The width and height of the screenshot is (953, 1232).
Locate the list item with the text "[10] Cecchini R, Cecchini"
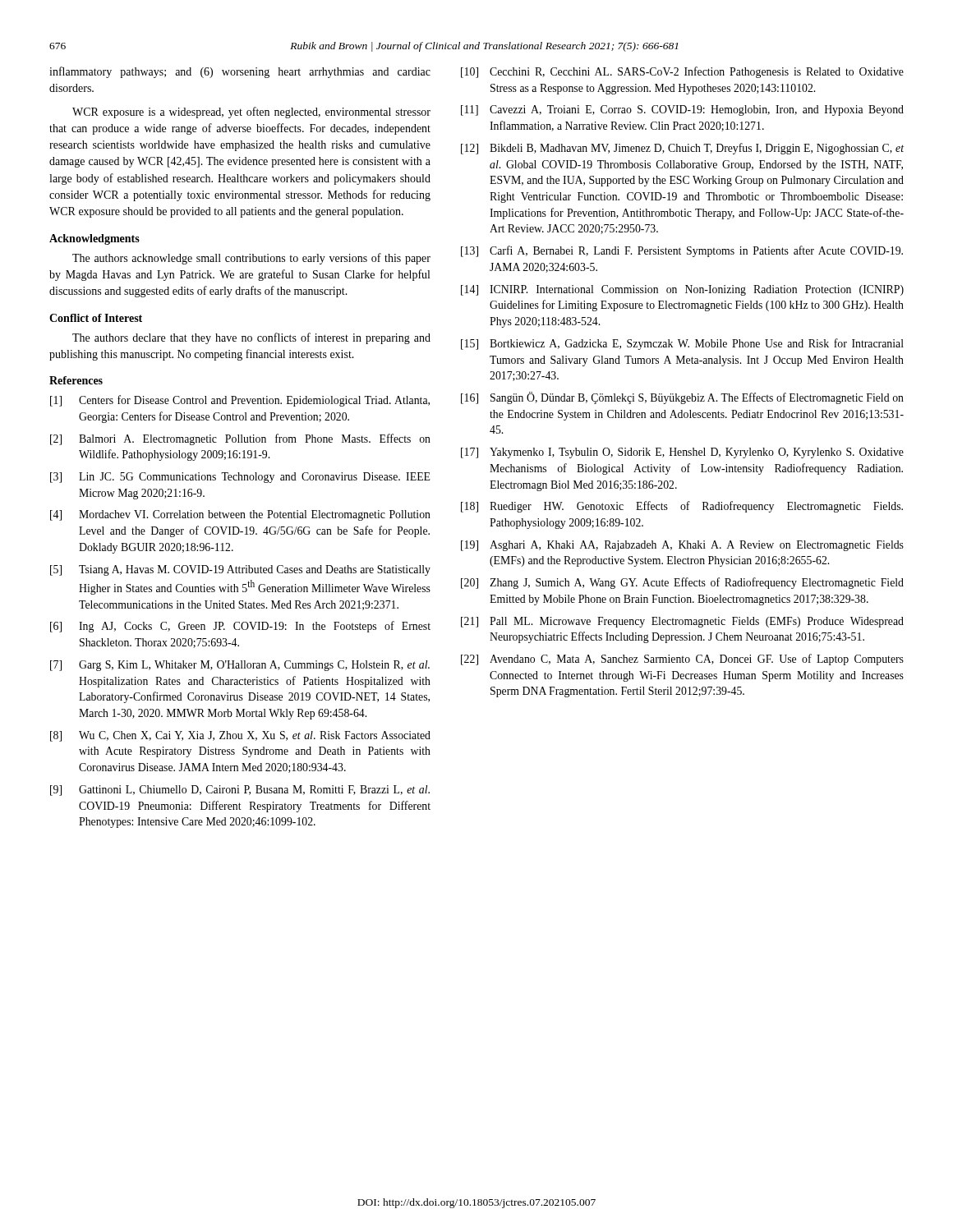pyautogui.click(x=682, y=80)
